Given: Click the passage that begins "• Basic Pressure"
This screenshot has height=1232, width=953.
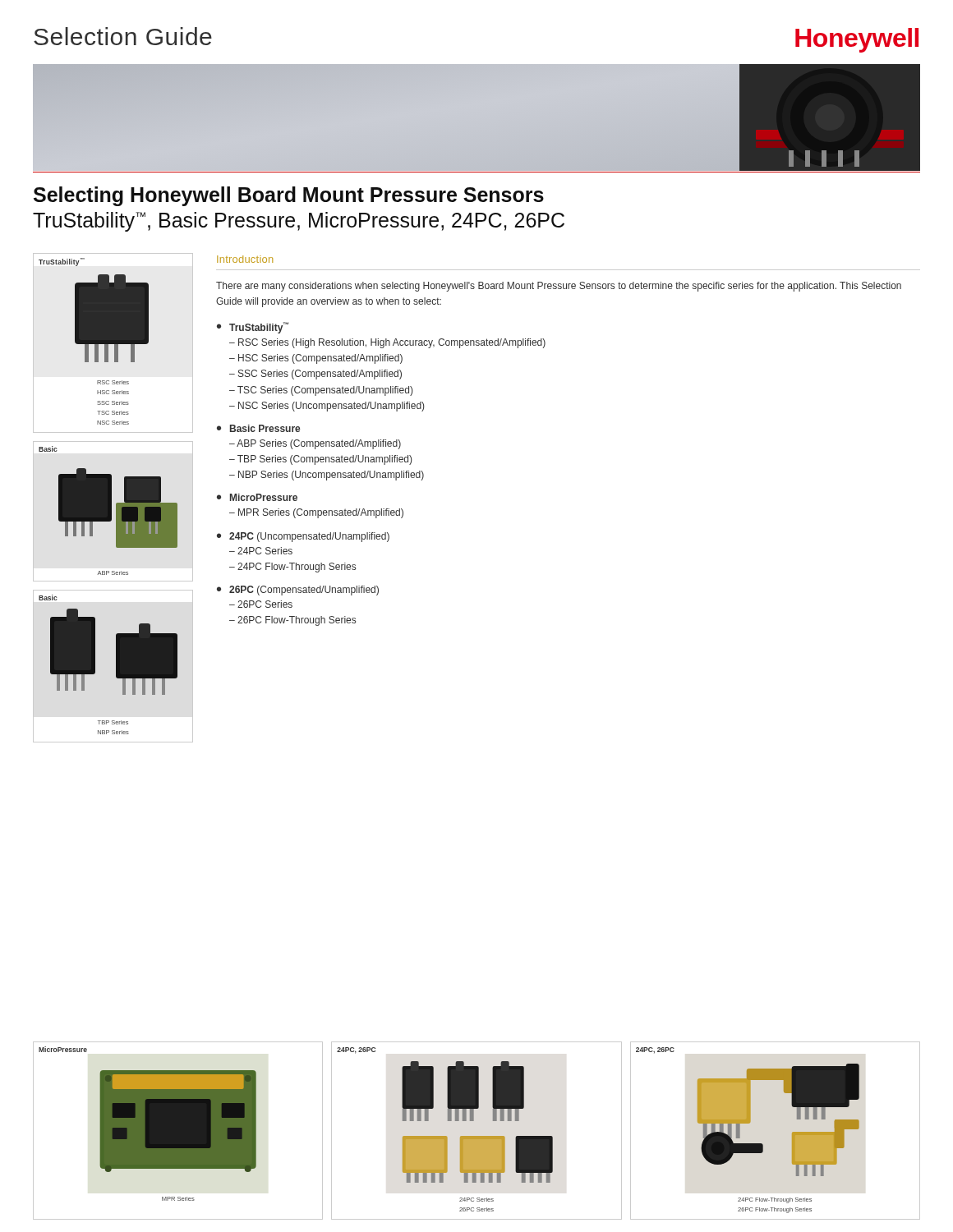Looking at the screenshot, I should coord(258,428).
